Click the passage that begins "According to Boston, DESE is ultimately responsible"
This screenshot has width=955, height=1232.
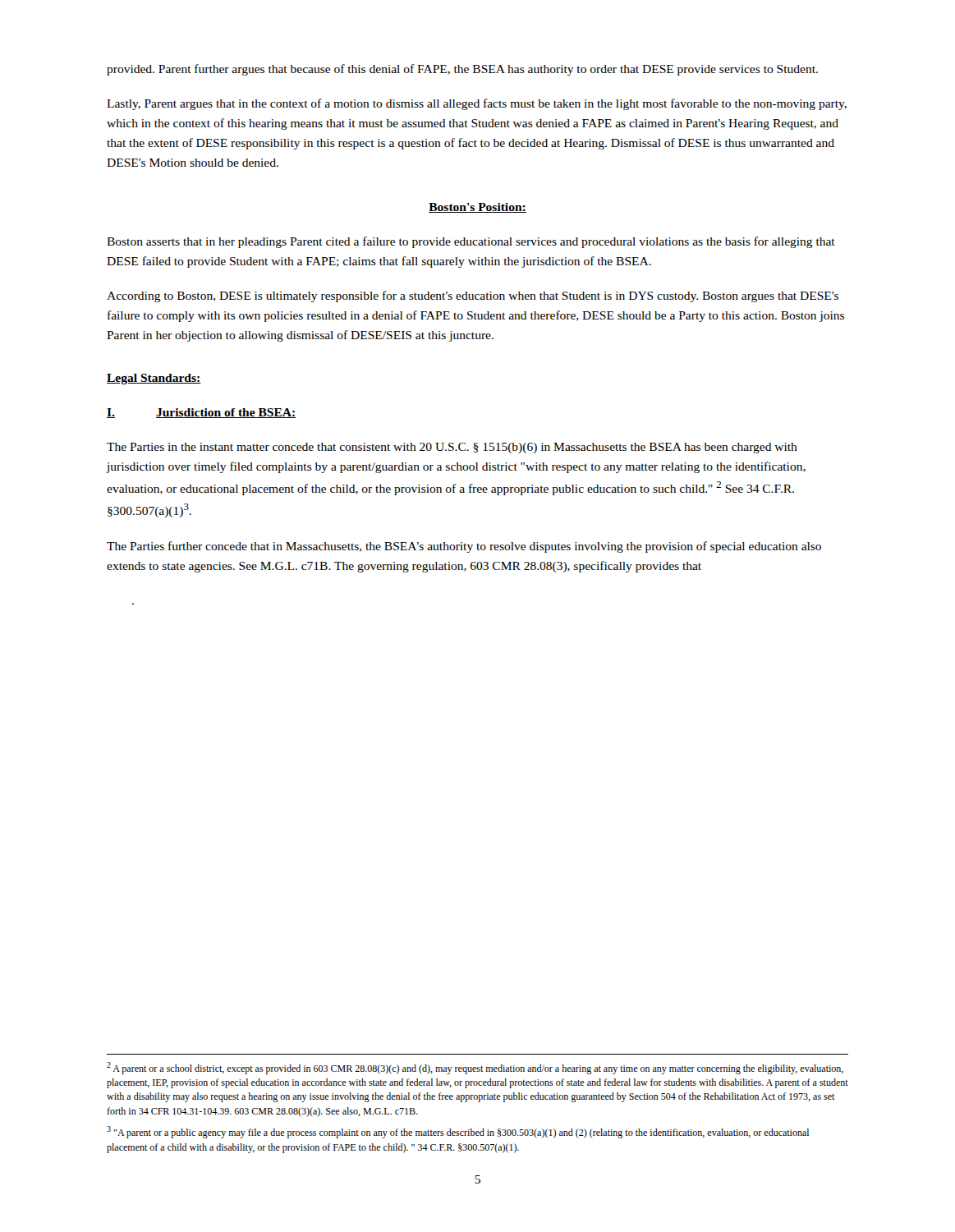(x=476, y=315)
